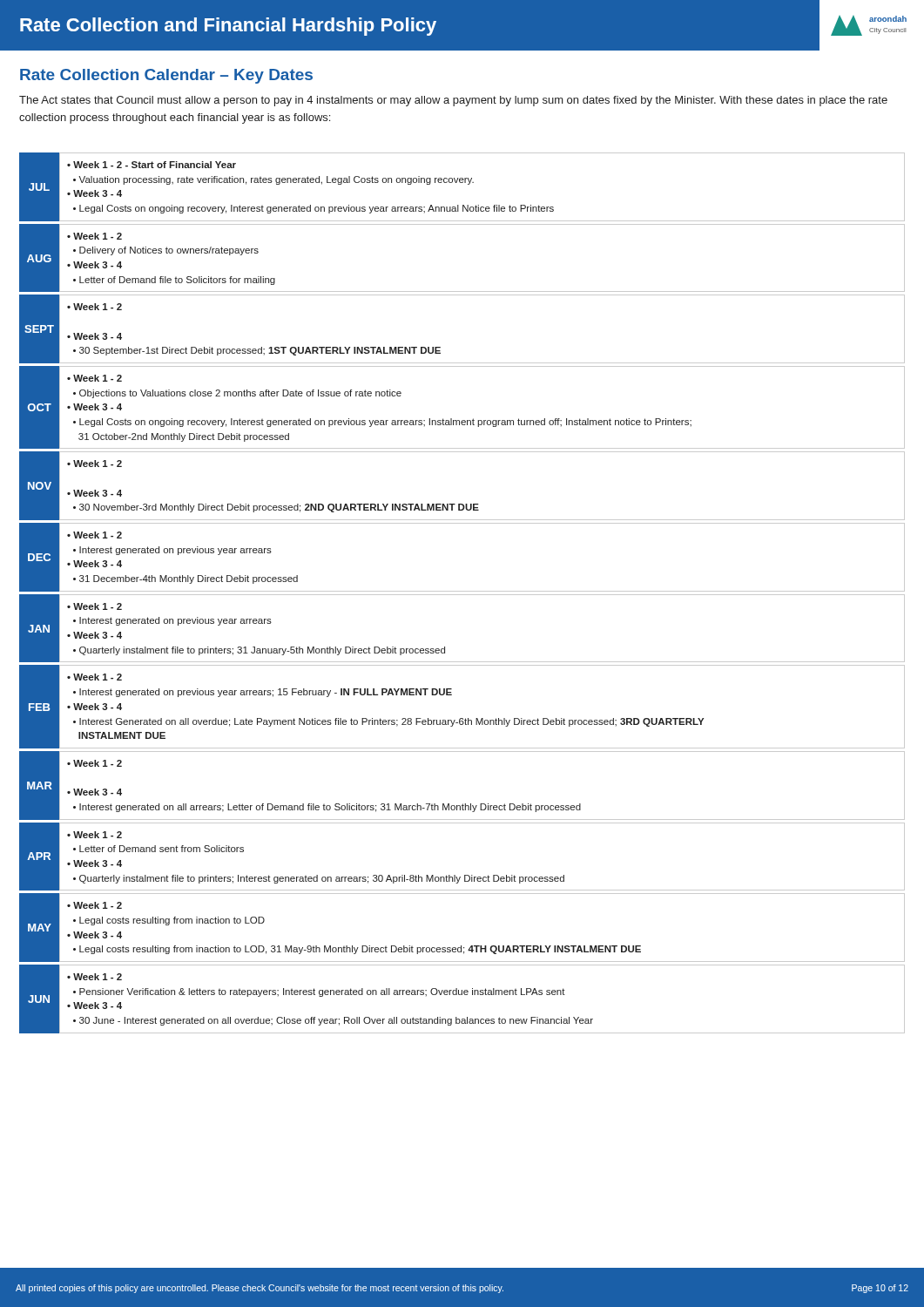Image resolution: width=924 pixels, height=1307 pixels.
Task: Find the passage starting "MAY • Week 1 - 2 •"
Action: pyautogui.click(x=462, y=928)
